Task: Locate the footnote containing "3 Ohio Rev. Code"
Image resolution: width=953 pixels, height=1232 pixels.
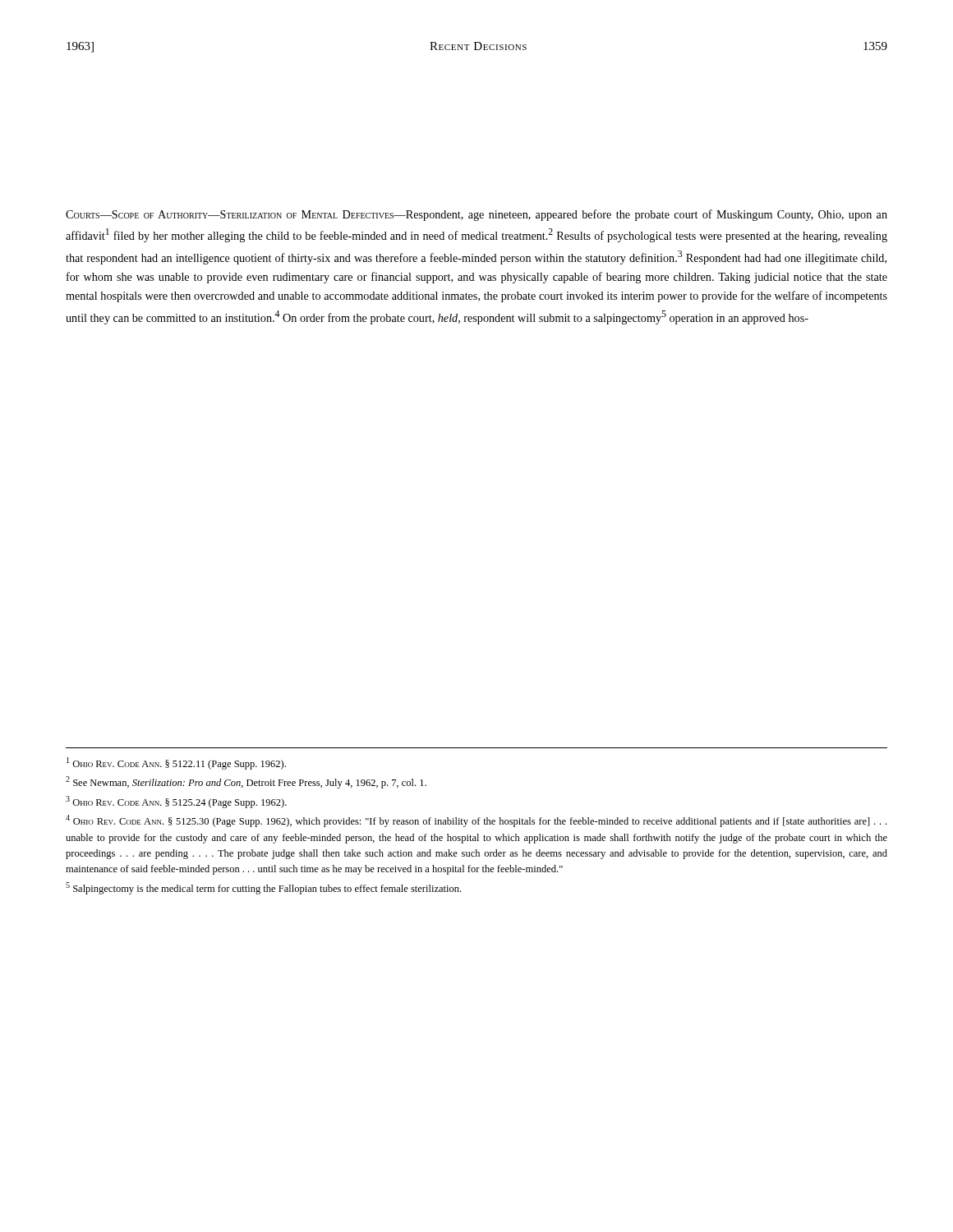Action: point(176,801)
